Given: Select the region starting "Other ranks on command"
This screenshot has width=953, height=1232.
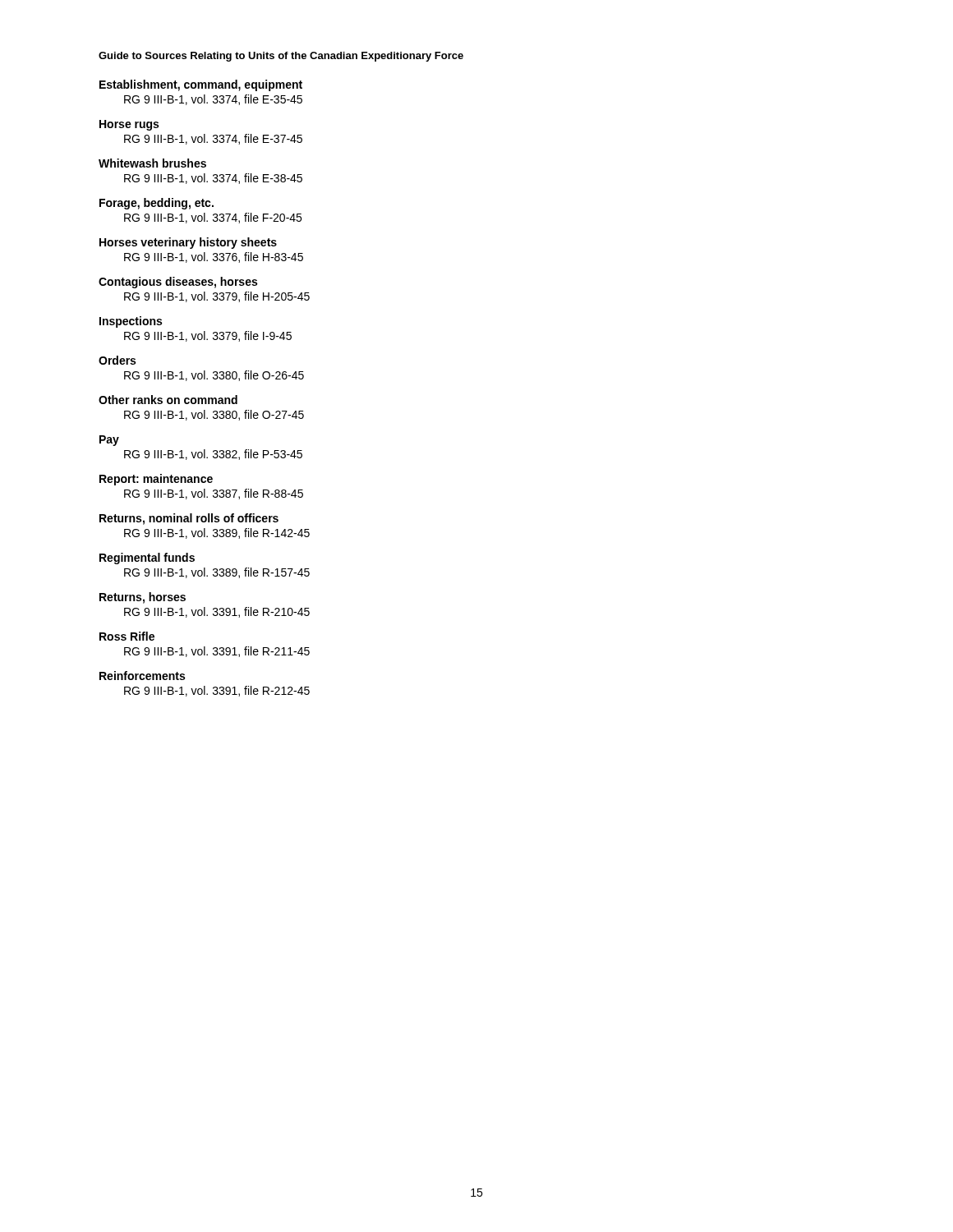Looking at the screenshot, I should click(168, 400).
